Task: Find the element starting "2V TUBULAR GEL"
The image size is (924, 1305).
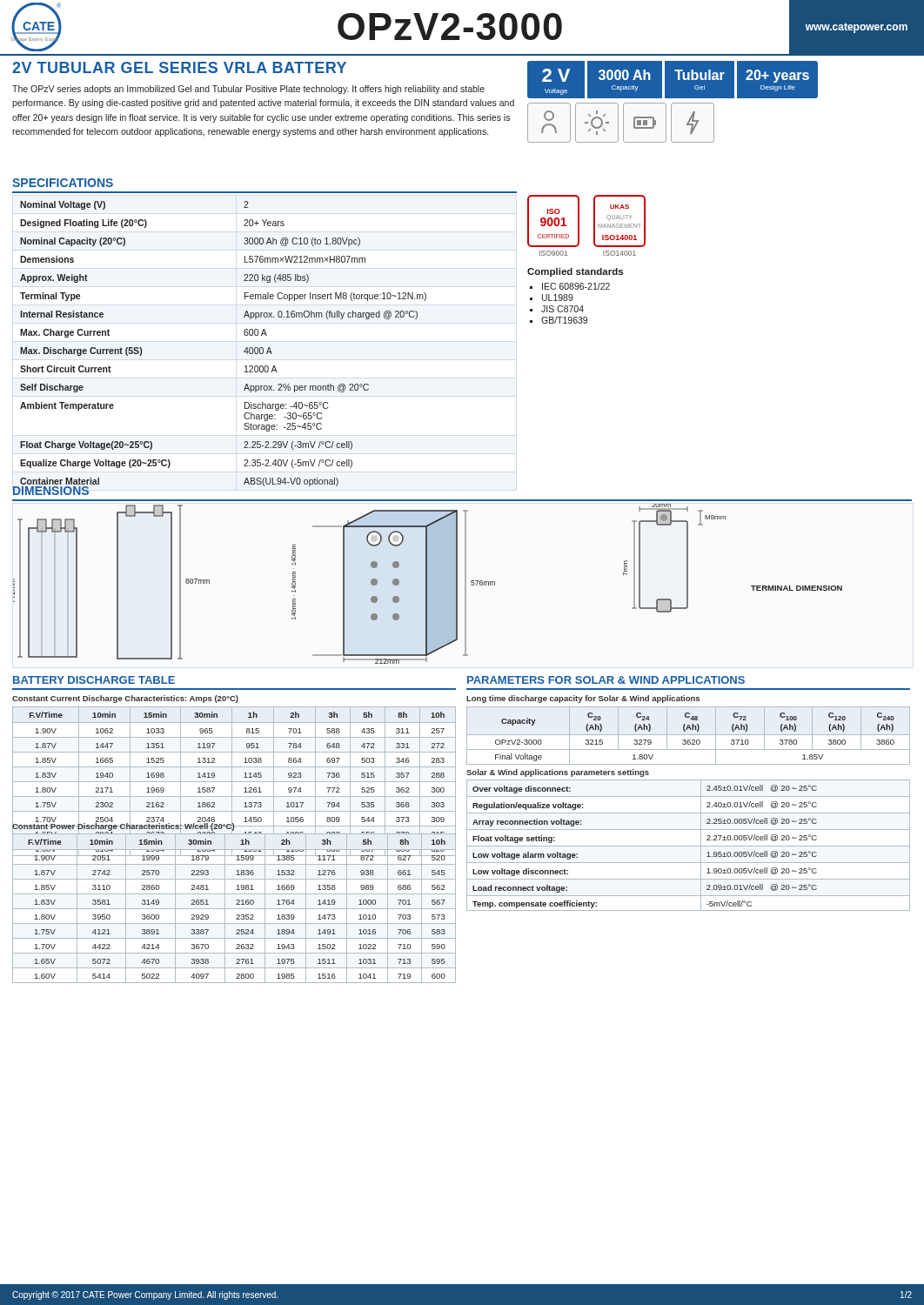Action: 180,68
